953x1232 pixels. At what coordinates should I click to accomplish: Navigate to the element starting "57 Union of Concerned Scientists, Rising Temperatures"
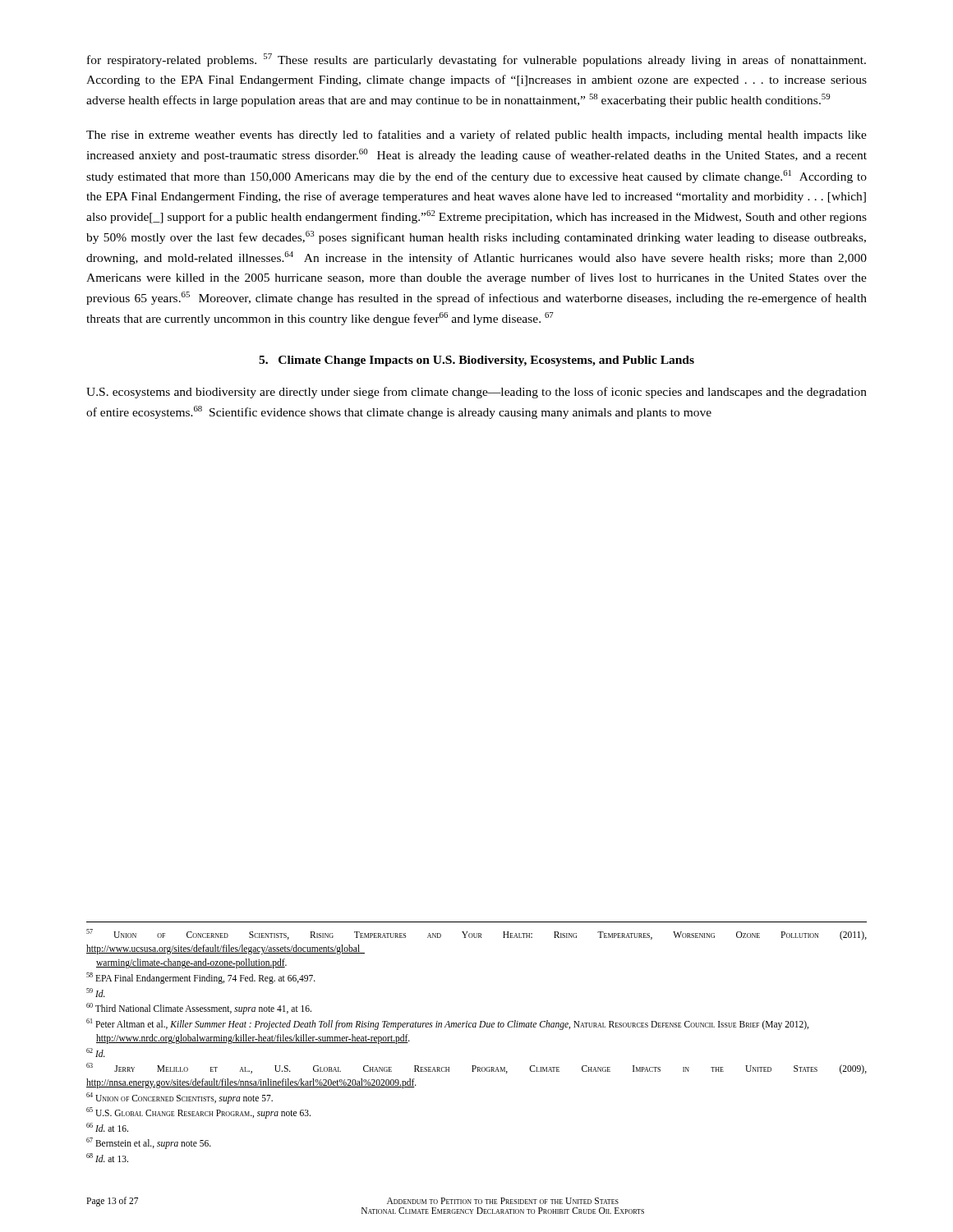[476, 941]
